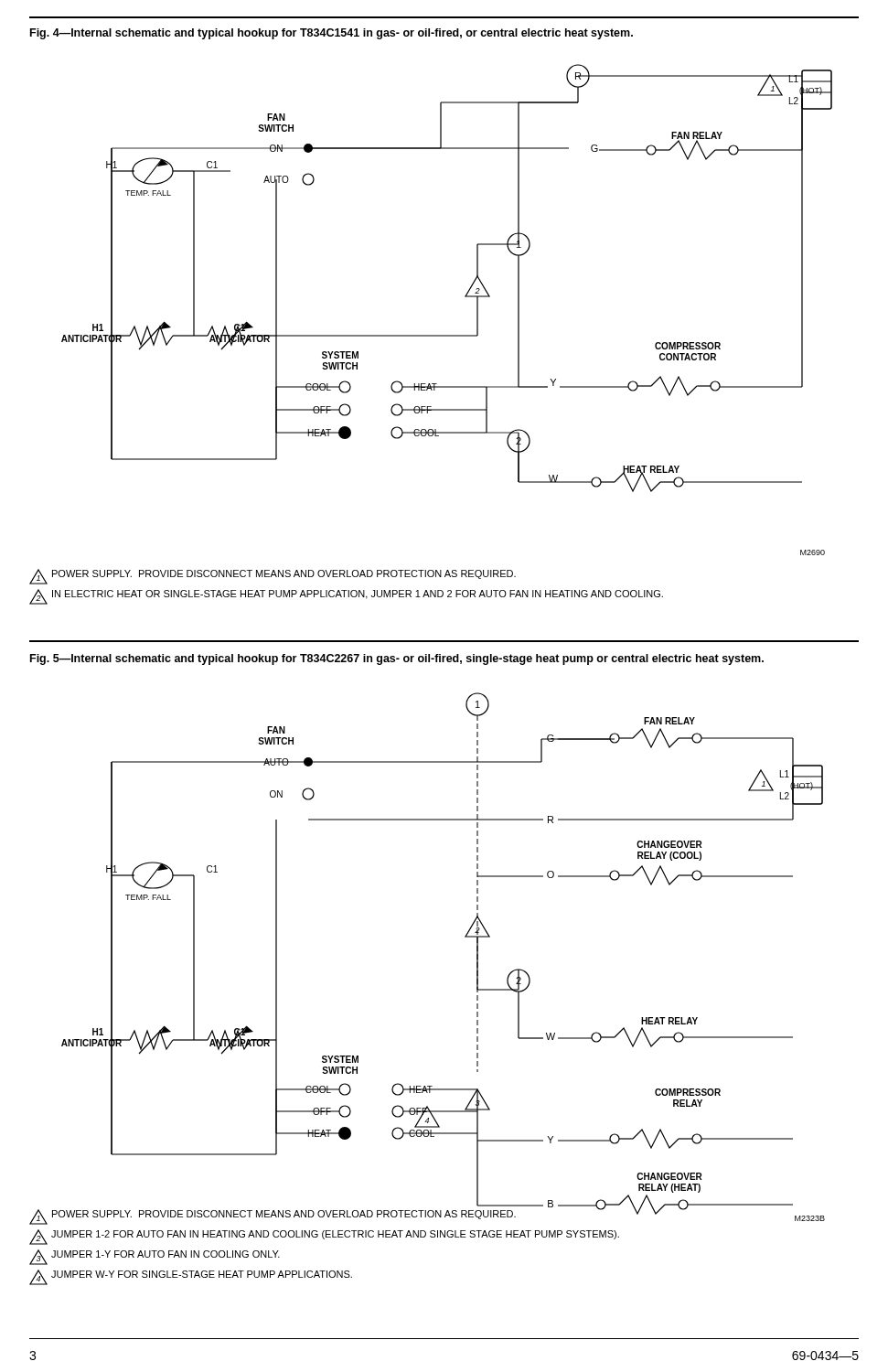Navigate to the region starting "2 IN ELECTRIC HEAT OR SINGLE-STAGE HEAT"
Viewport: 888px width, 1372px height.
coord(444,596)
